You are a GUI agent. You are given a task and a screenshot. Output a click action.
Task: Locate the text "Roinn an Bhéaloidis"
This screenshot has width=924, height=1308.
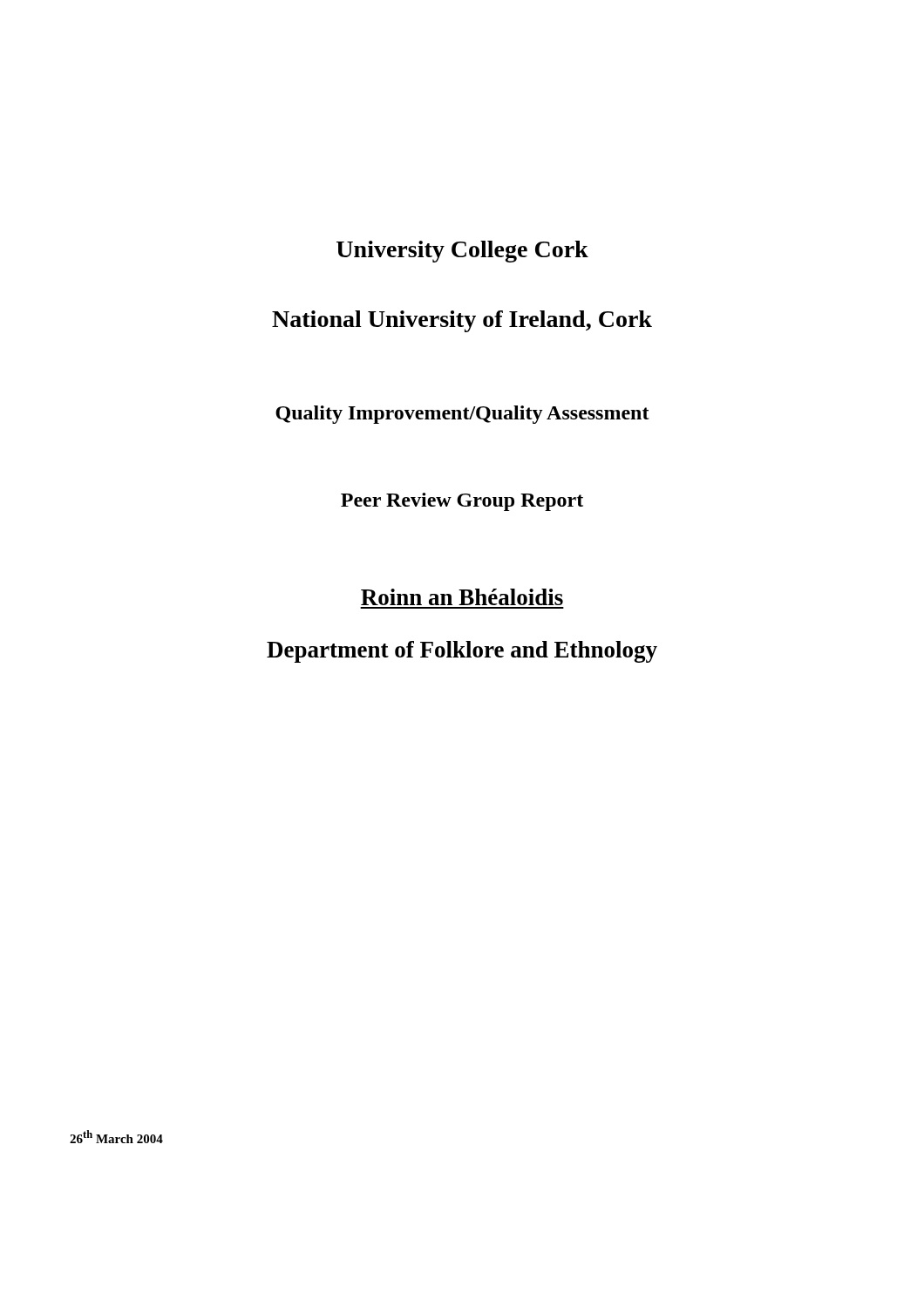[462, 597]
